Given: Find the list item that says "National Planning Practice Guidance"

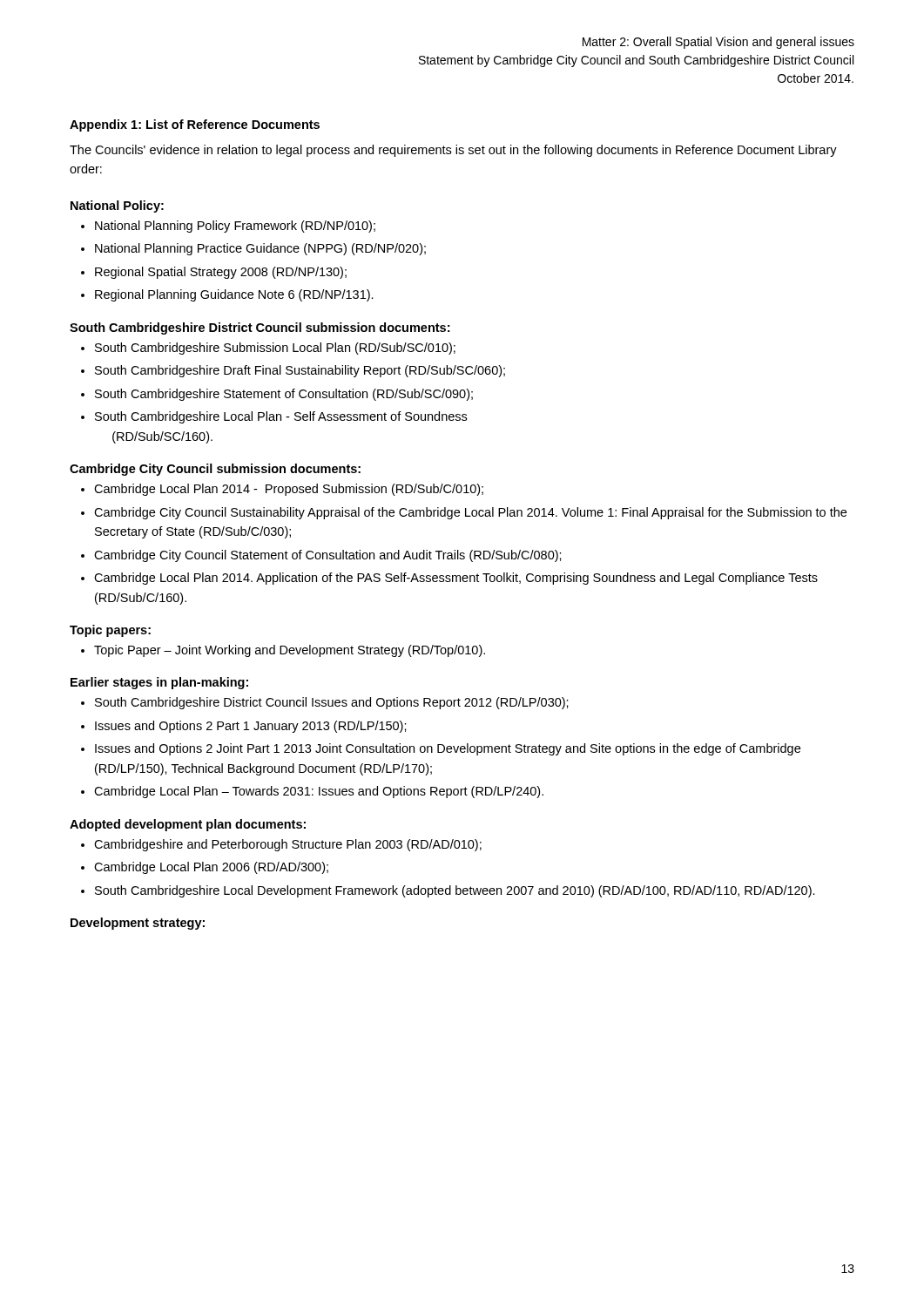Looking at the screenshot, I should [260, 249].
